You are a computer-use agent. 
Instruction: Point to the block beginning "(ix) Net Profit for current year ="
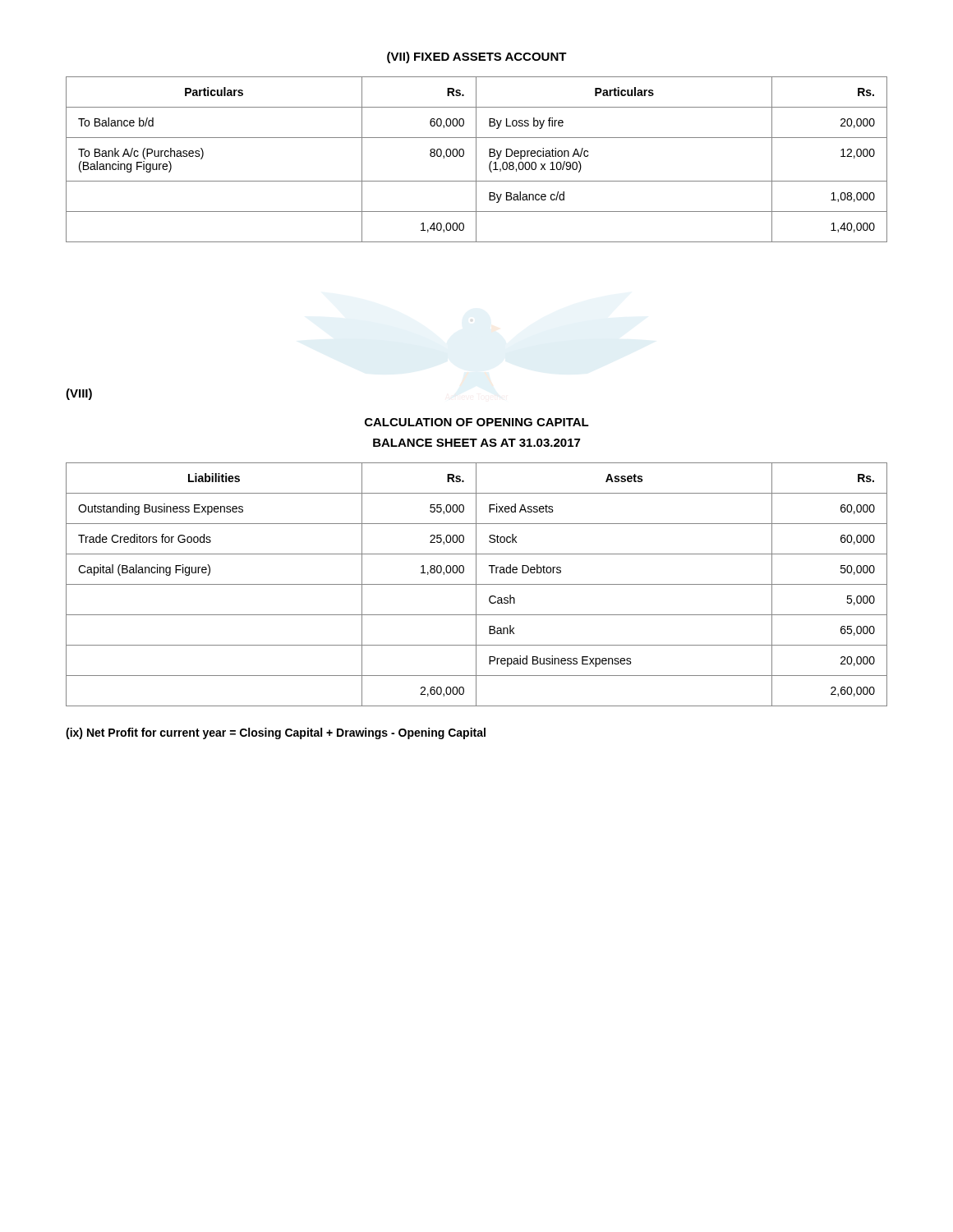[x=276, y=733]
